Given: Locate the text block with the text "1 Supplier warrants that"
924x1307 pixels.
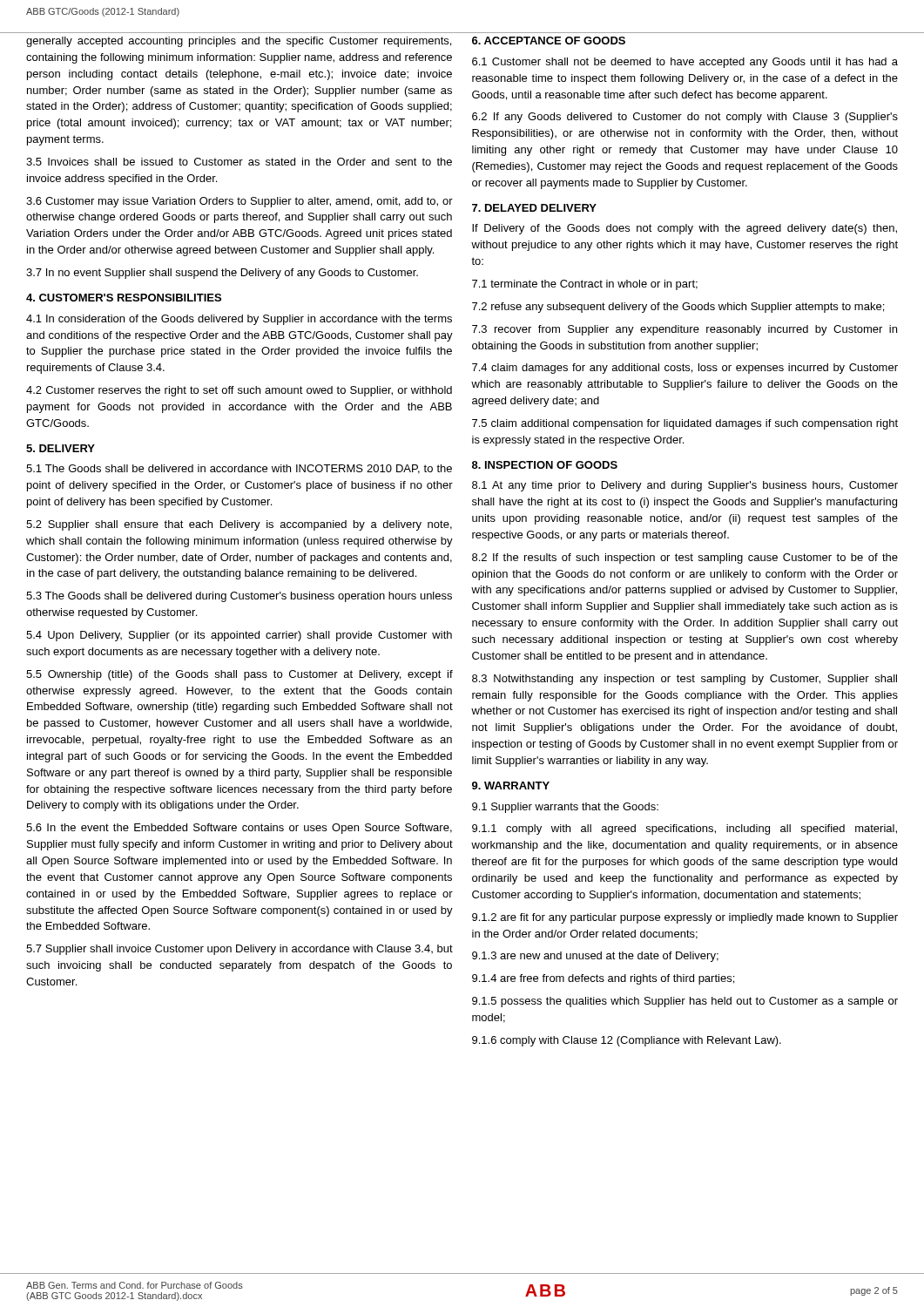Looking at the screenshot, I should pyautogui.click(x=565, y=808).
